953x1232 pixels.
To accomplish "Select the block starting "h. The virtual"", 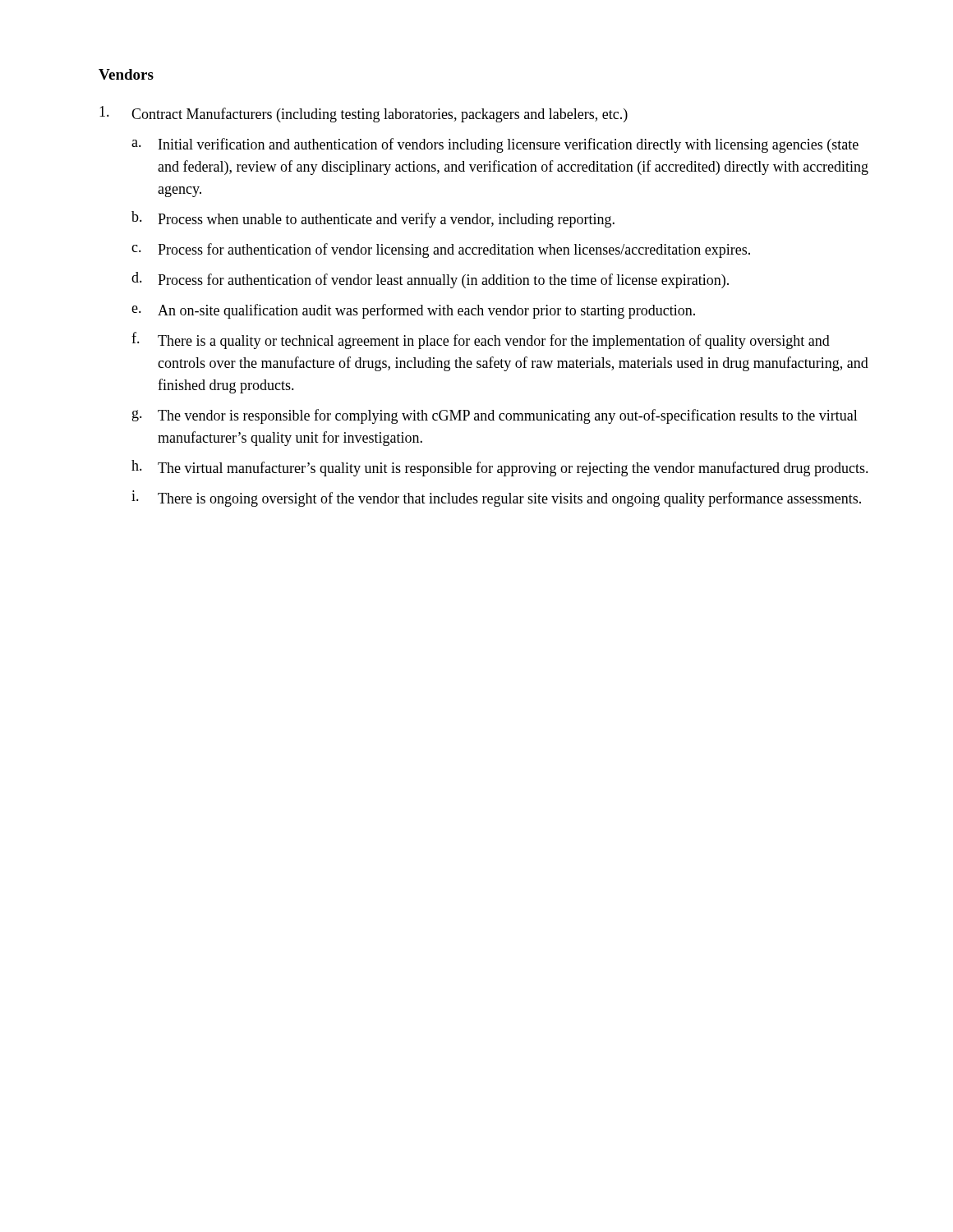I will click(x=501, y=469).
